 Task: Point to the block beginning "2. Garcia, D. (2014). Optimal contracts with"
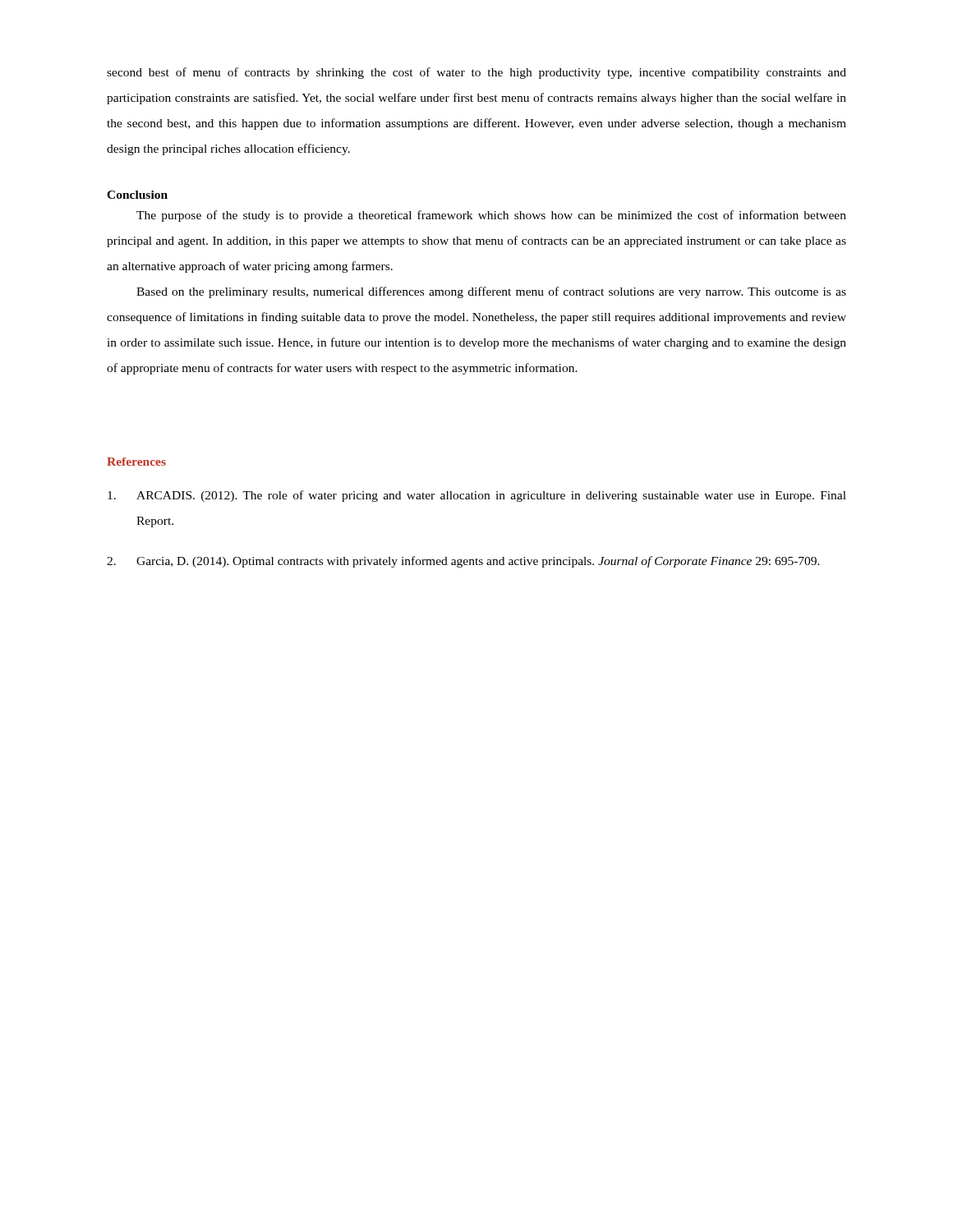click(x=476, y=561)
